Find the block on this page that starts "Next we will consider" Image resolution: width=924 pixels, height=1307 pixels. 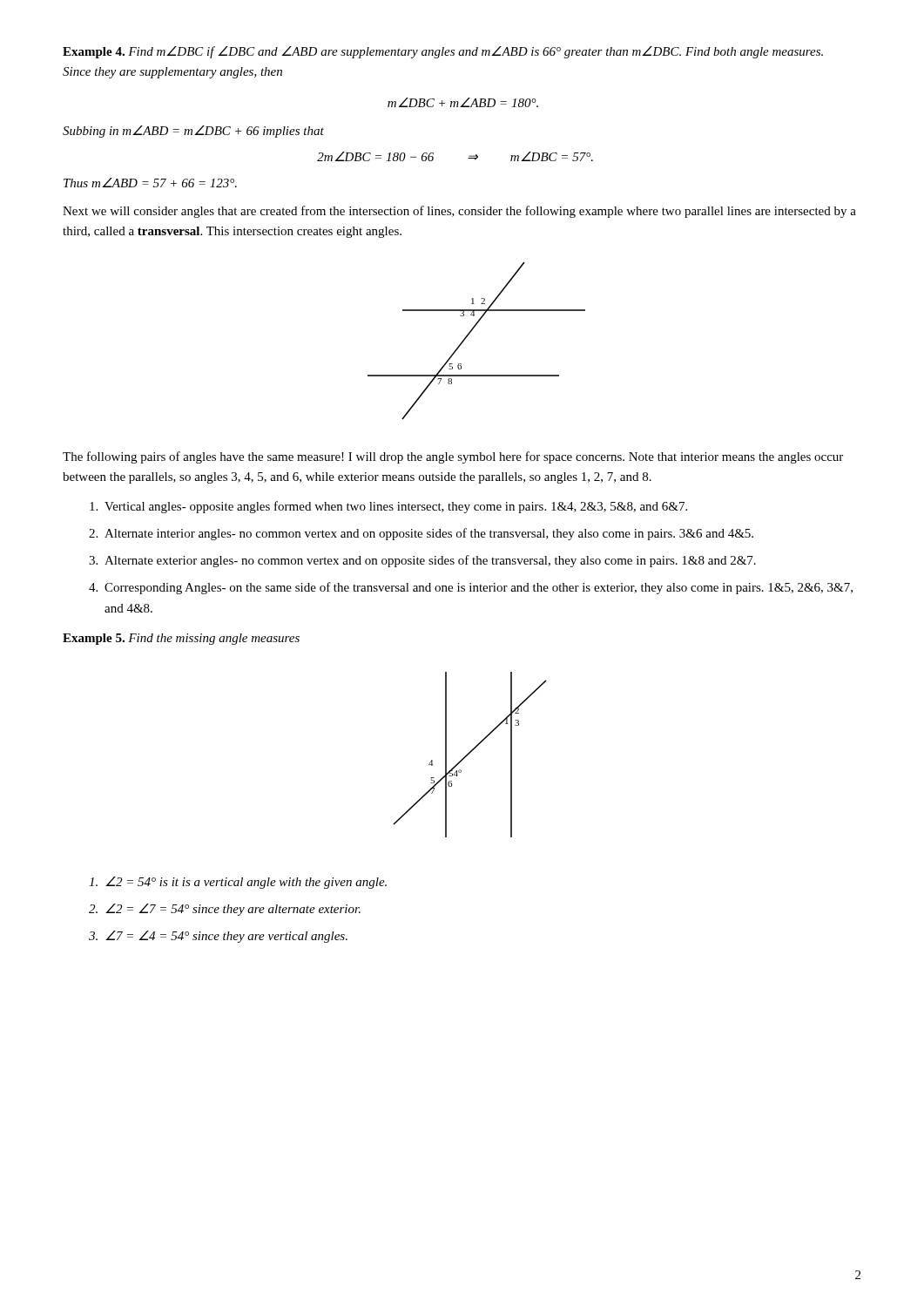(x=459, y=221)
